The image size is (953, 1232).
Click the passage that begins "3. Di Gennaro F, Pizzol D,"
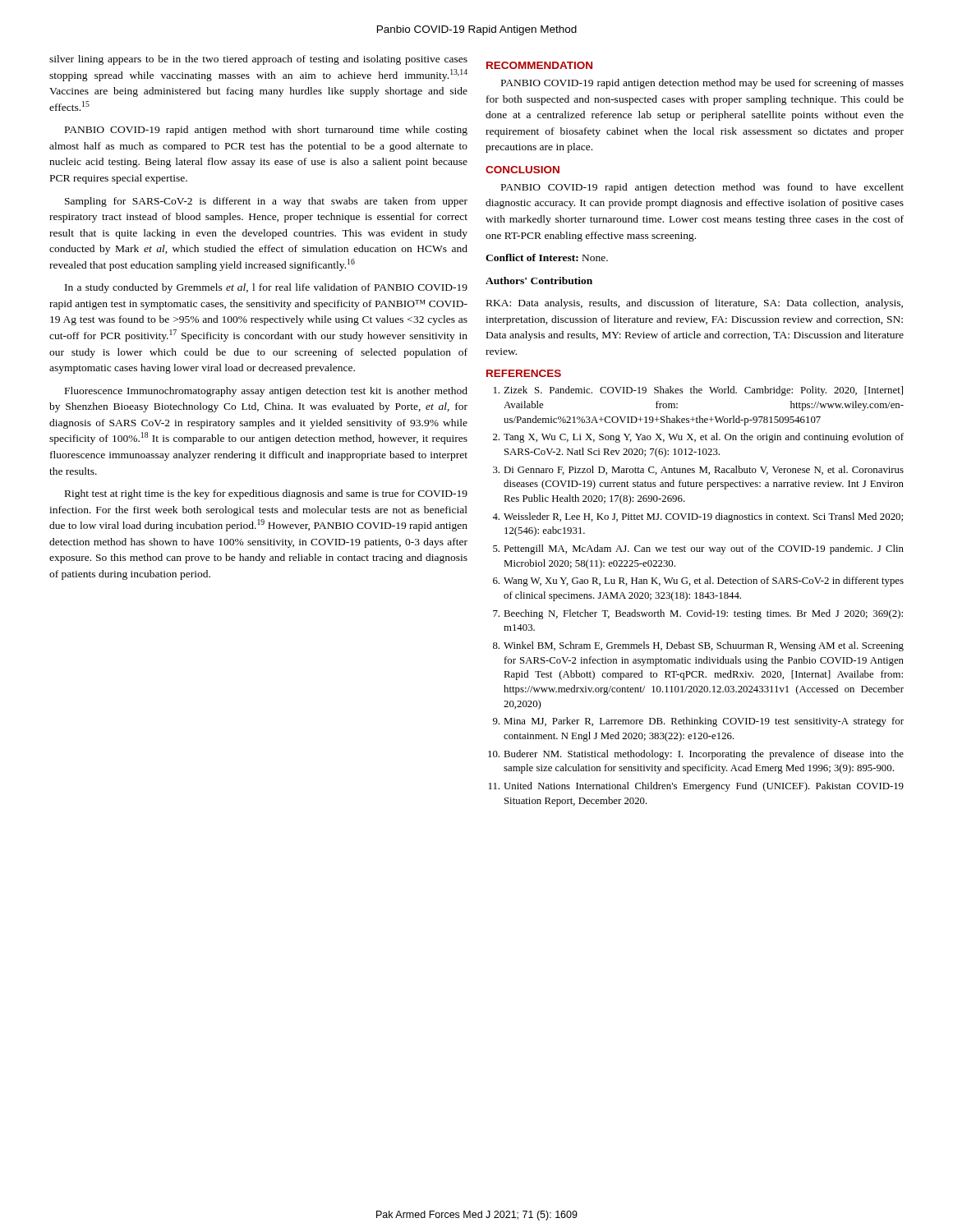(695, 485)
